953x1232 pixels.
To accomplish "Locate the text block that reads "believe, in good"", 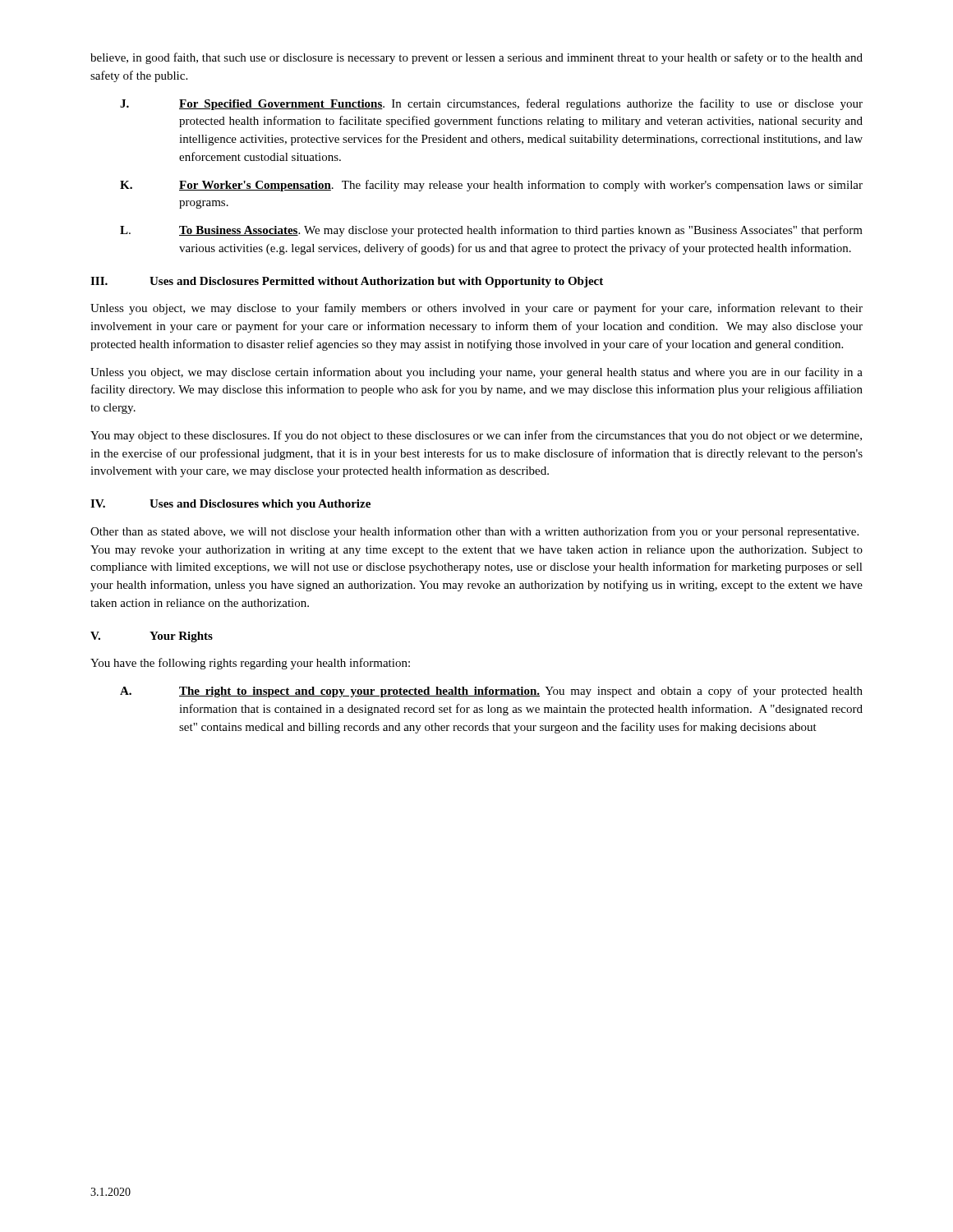I will click(476, 67).
